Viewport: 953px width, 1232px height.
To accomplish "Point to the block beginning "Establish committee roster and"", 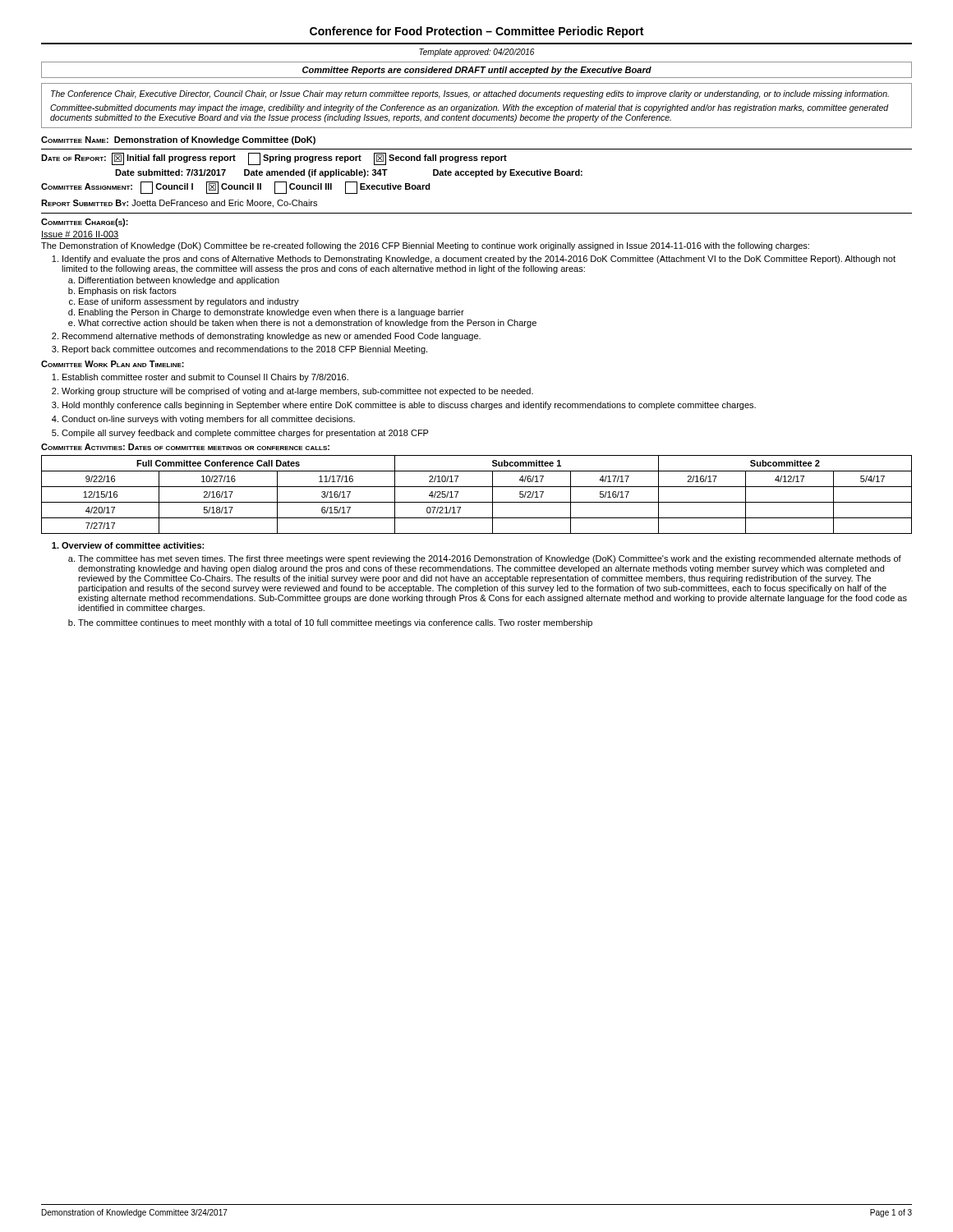I will 205,377.
